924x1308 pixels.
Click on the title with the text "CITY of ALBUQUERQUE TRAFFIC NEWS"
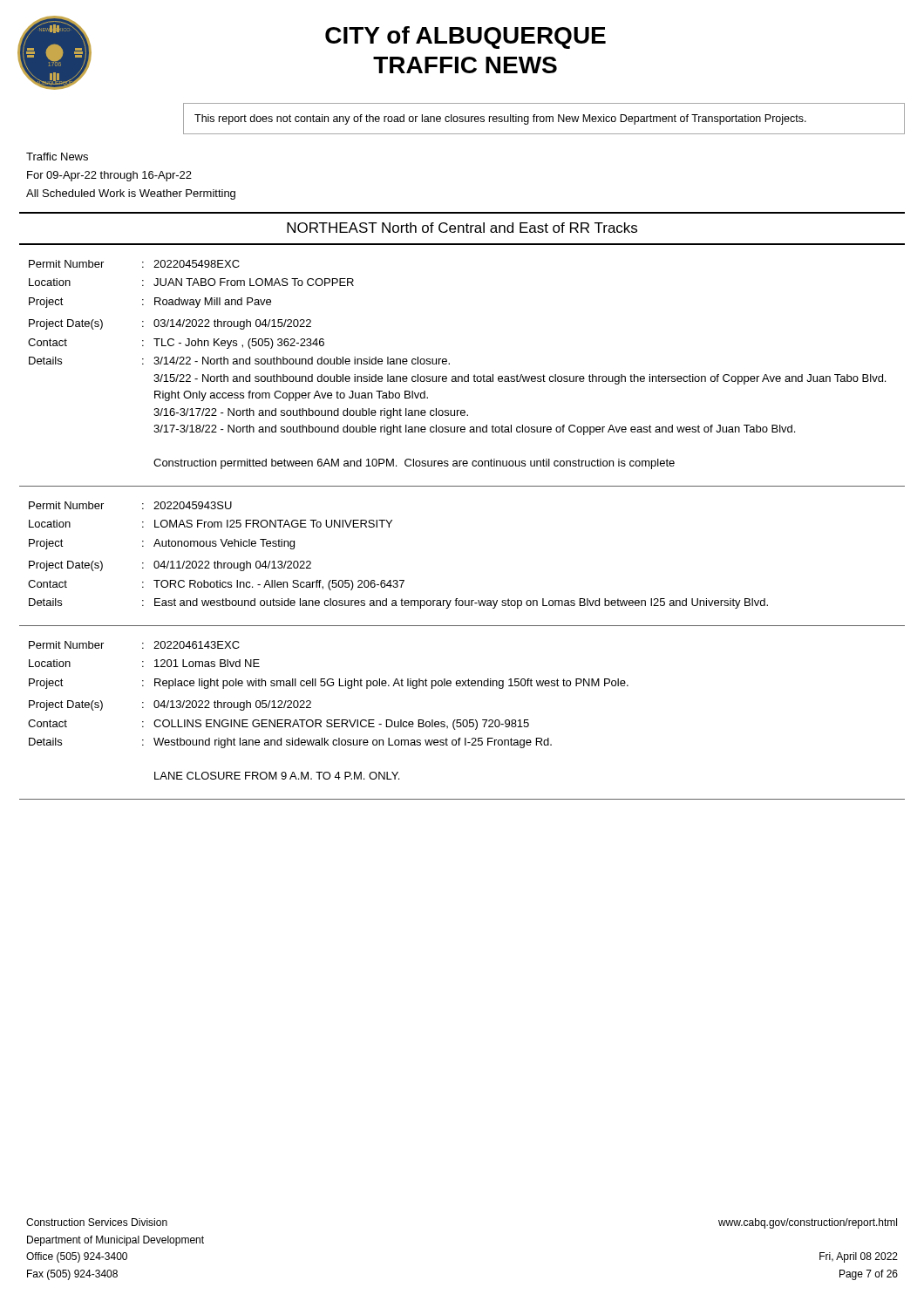tap(465, 50)
